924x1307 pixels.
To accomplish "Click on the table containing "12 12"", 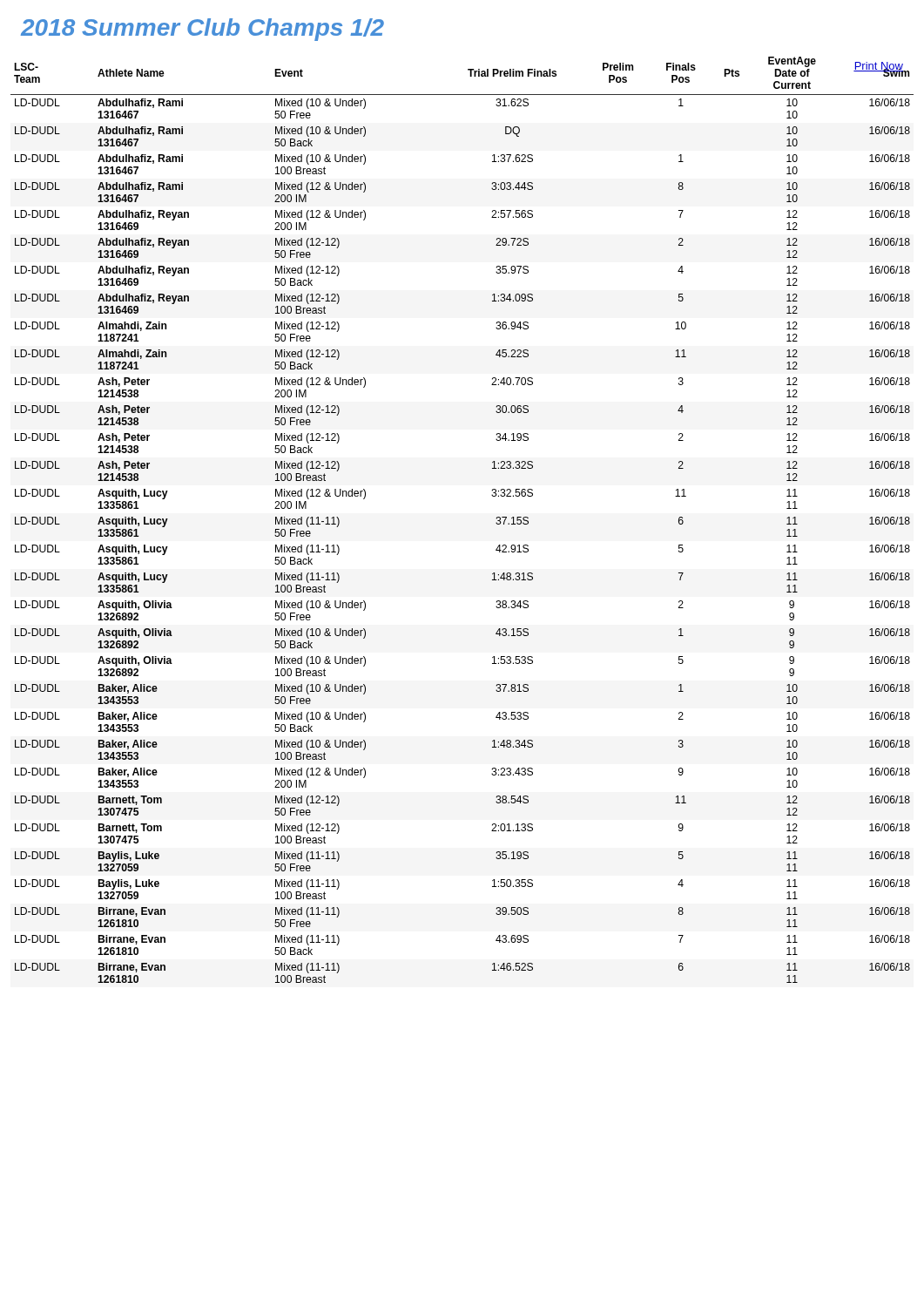I will [x=462, y=520].
